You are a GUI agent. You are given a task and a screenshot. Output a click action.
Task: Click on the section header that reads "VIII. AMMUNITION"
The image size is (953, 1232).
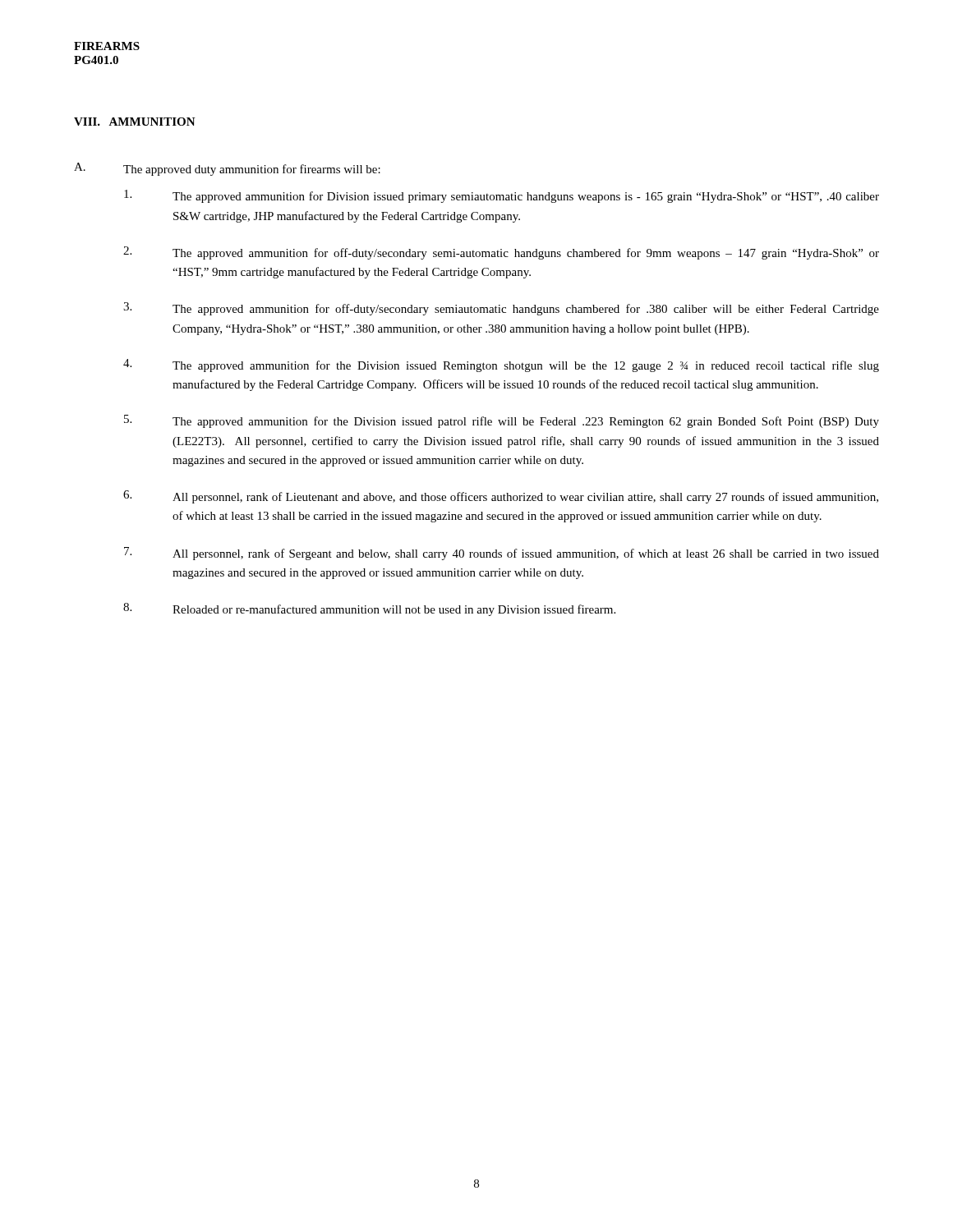point(135,122)
